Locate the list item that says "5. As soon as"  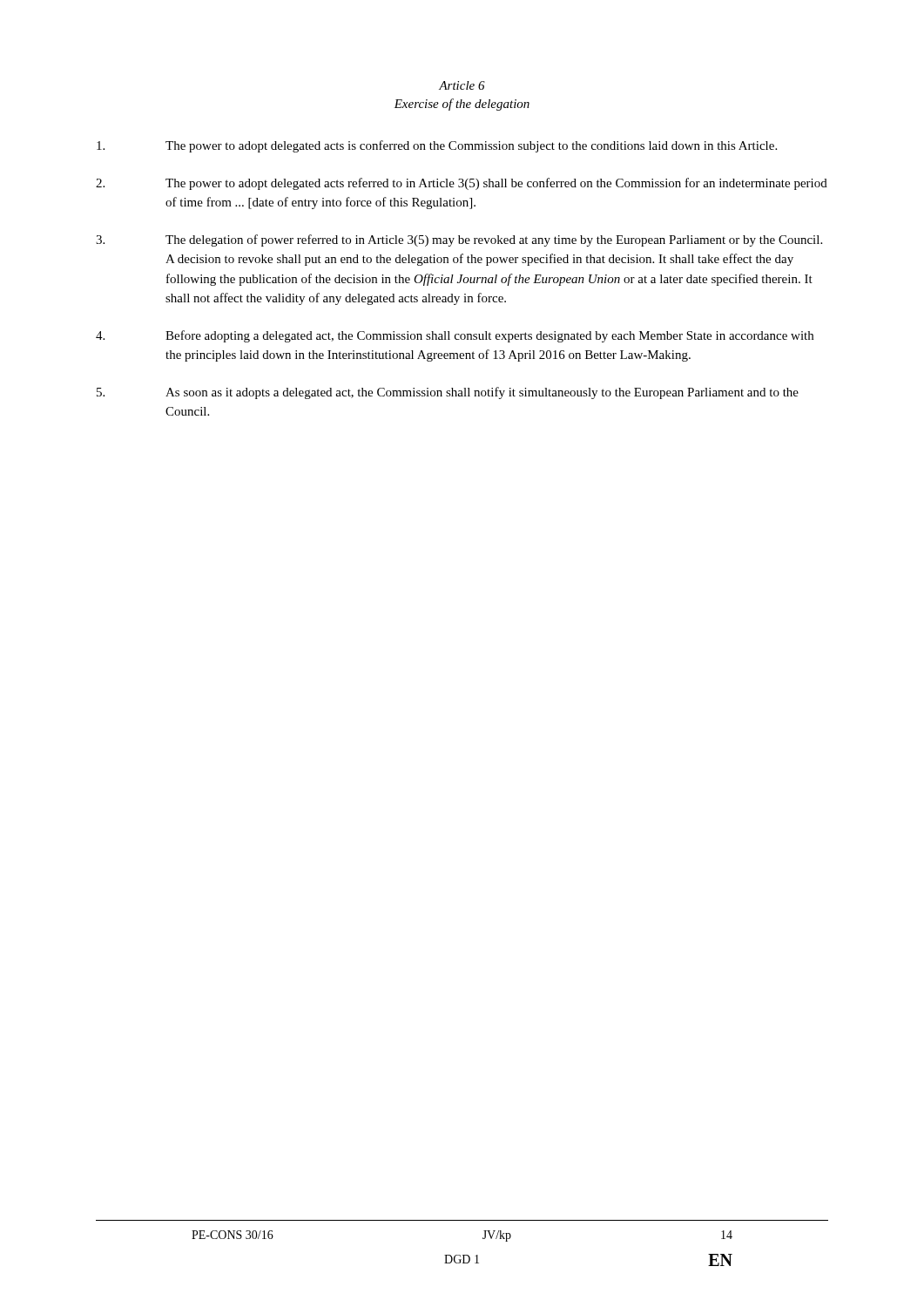(462, 402)
